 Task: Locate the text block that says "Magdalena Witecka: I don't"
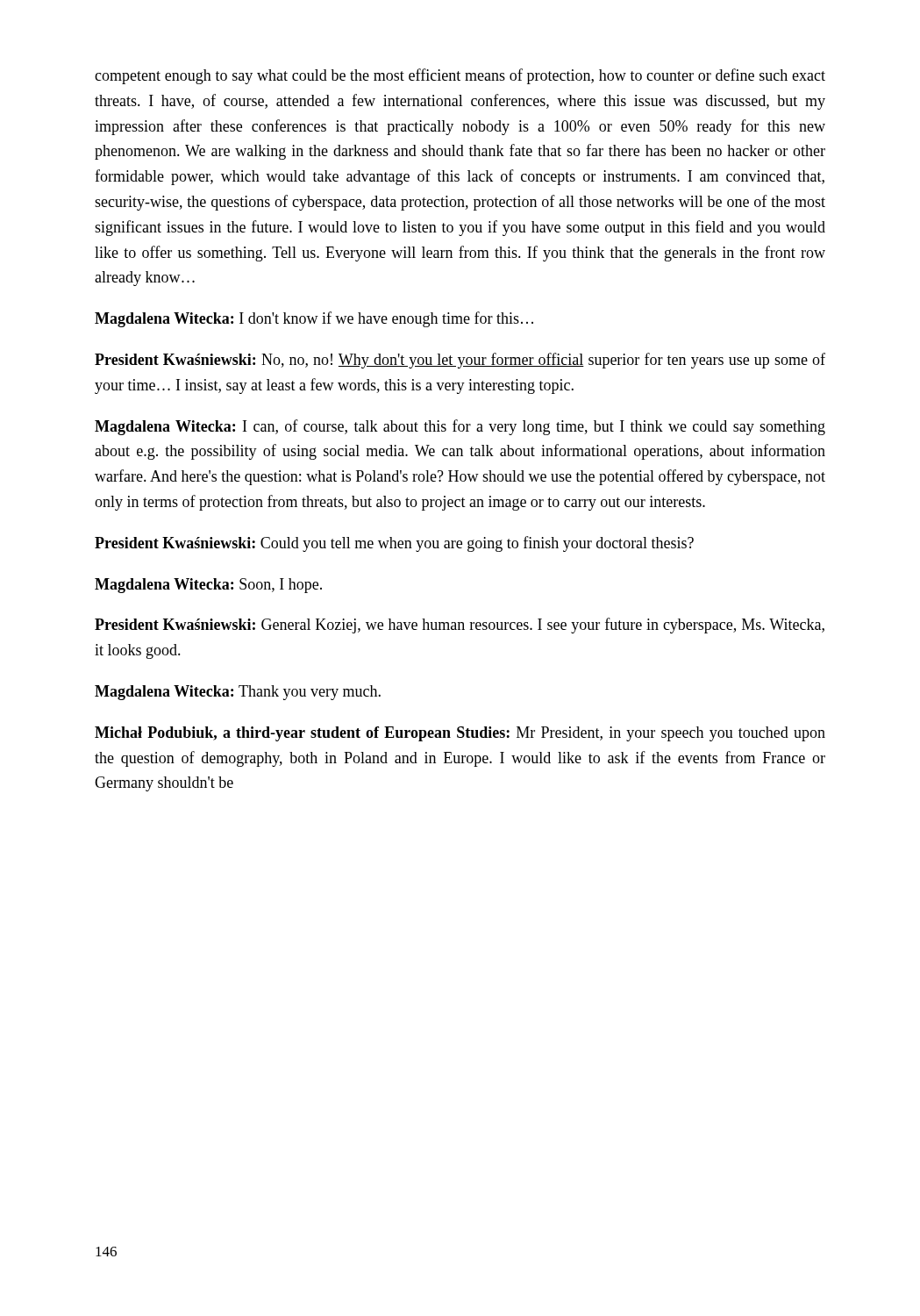pyautogui.click(x=315, y=319)
